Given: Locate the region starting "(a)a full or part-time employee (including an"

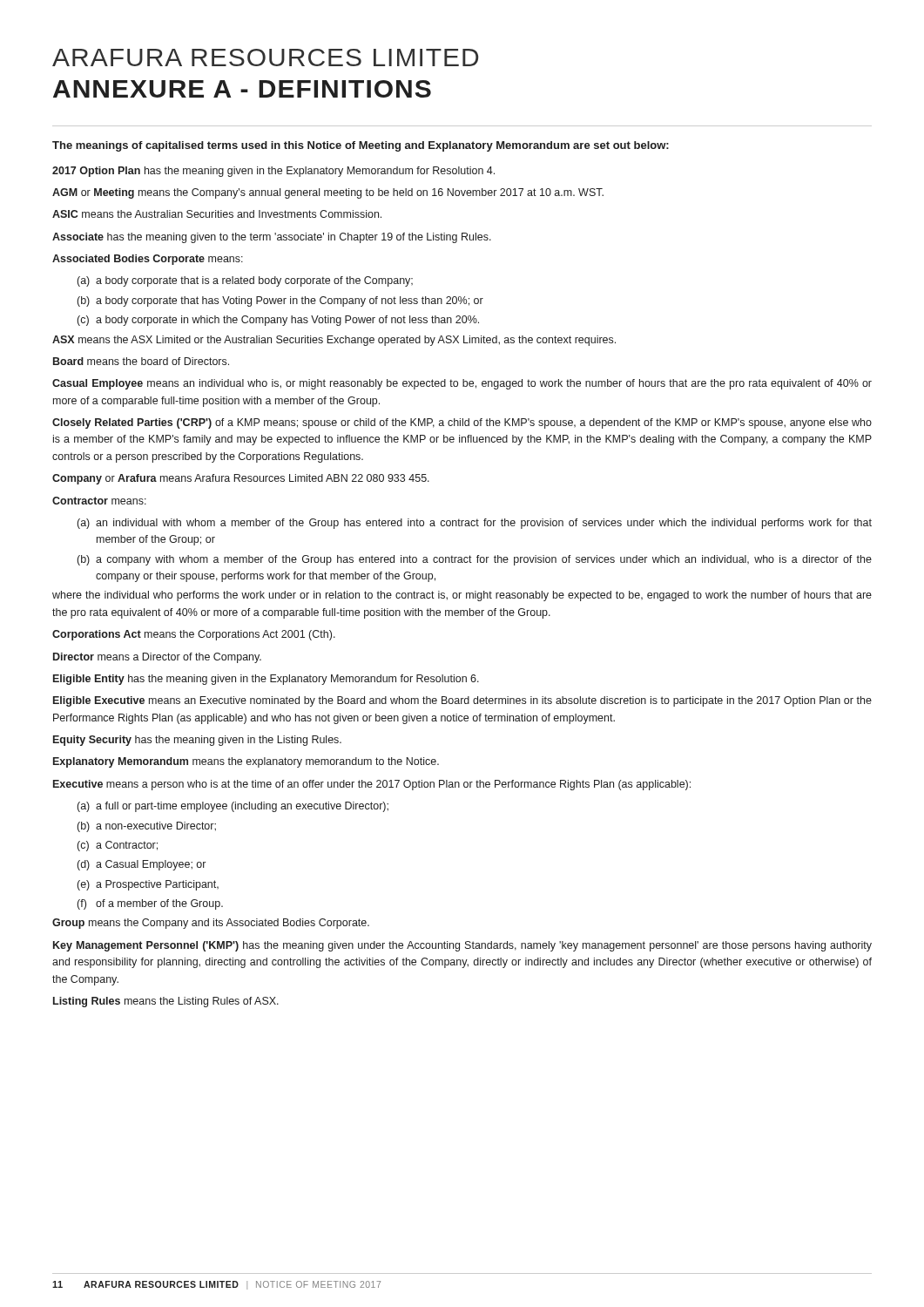Looking at the screenshot, I should pyautogui.click(x=233, y=807).
